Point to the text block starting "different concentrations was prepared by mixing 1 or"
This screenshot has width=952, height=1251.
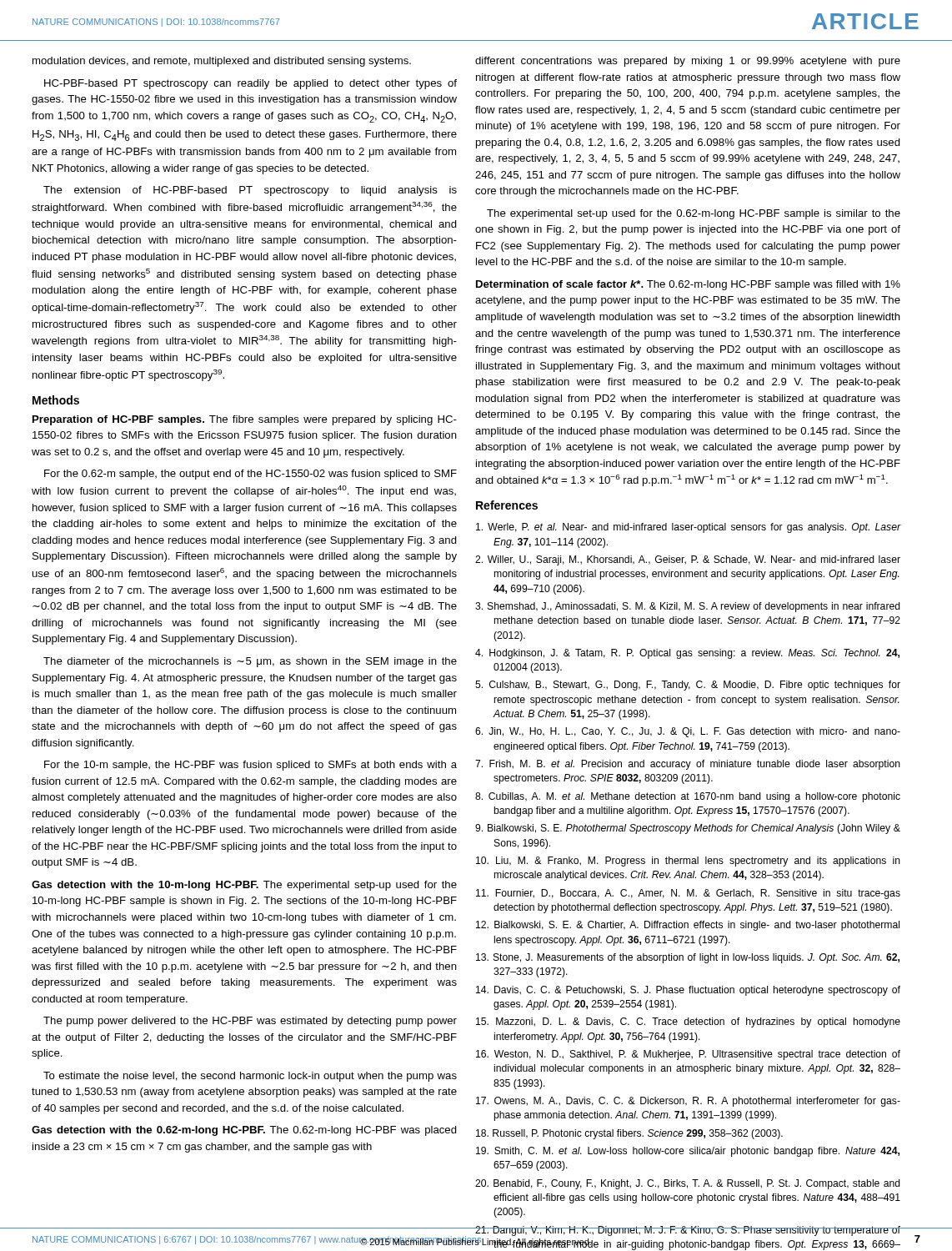click(688, 161)
